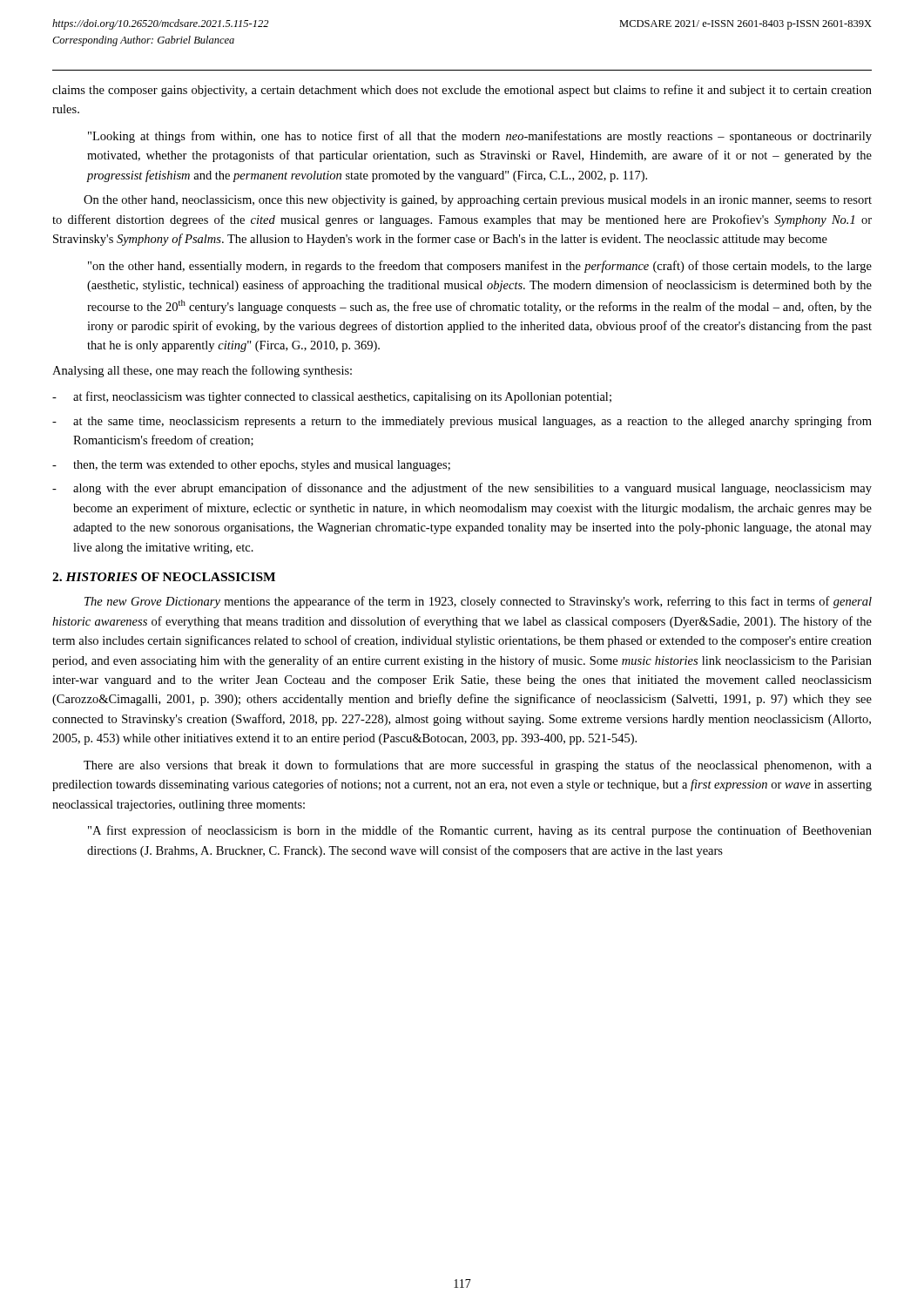Click on the text block containing "Analysing all these, one"

pyautogui.click(x=202, y=371)
